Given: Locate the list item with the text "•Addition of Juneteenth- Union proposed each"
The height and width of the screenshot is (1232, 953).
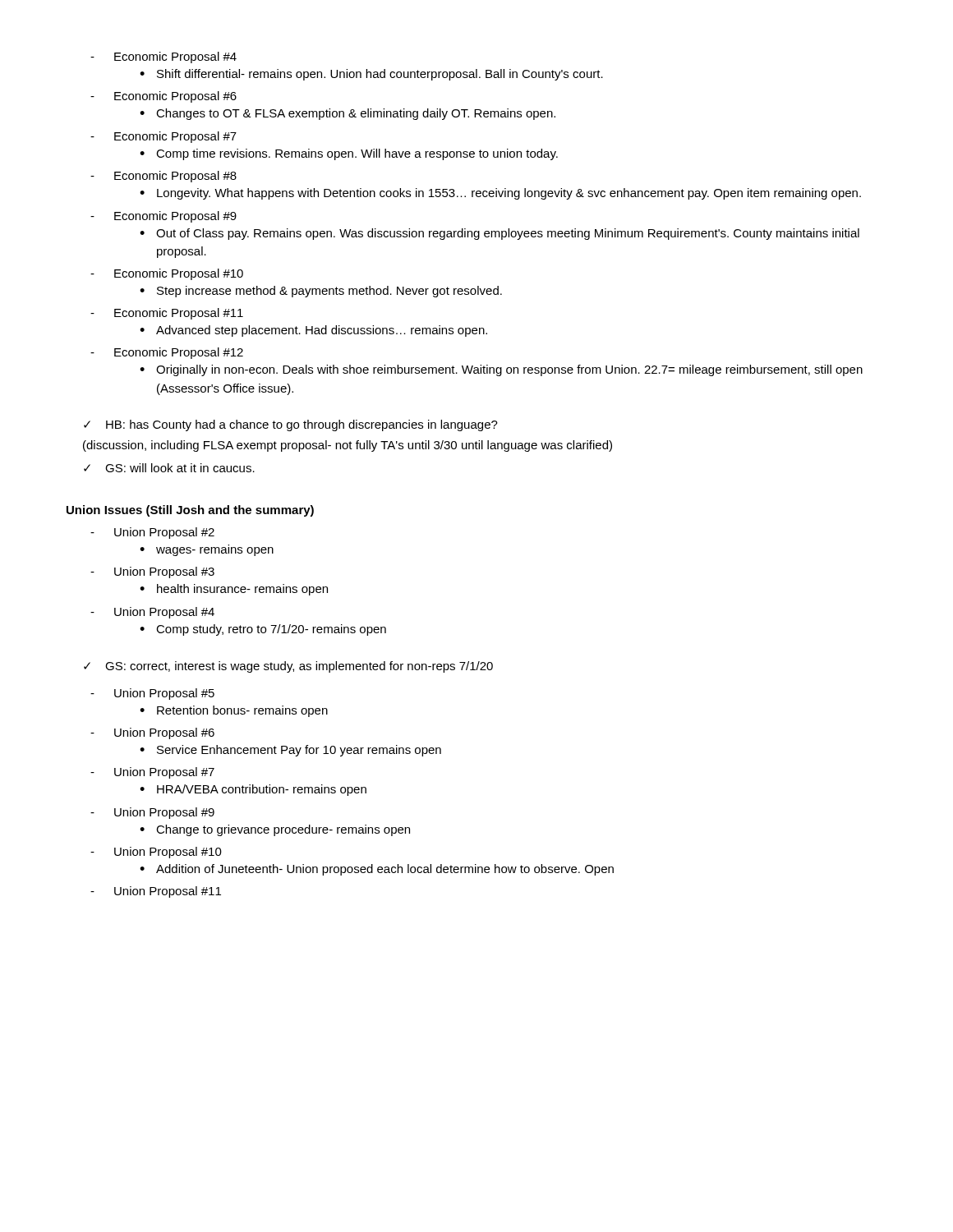Looking at the screenshot, I should pyautogui.click(x=377, y=870).
